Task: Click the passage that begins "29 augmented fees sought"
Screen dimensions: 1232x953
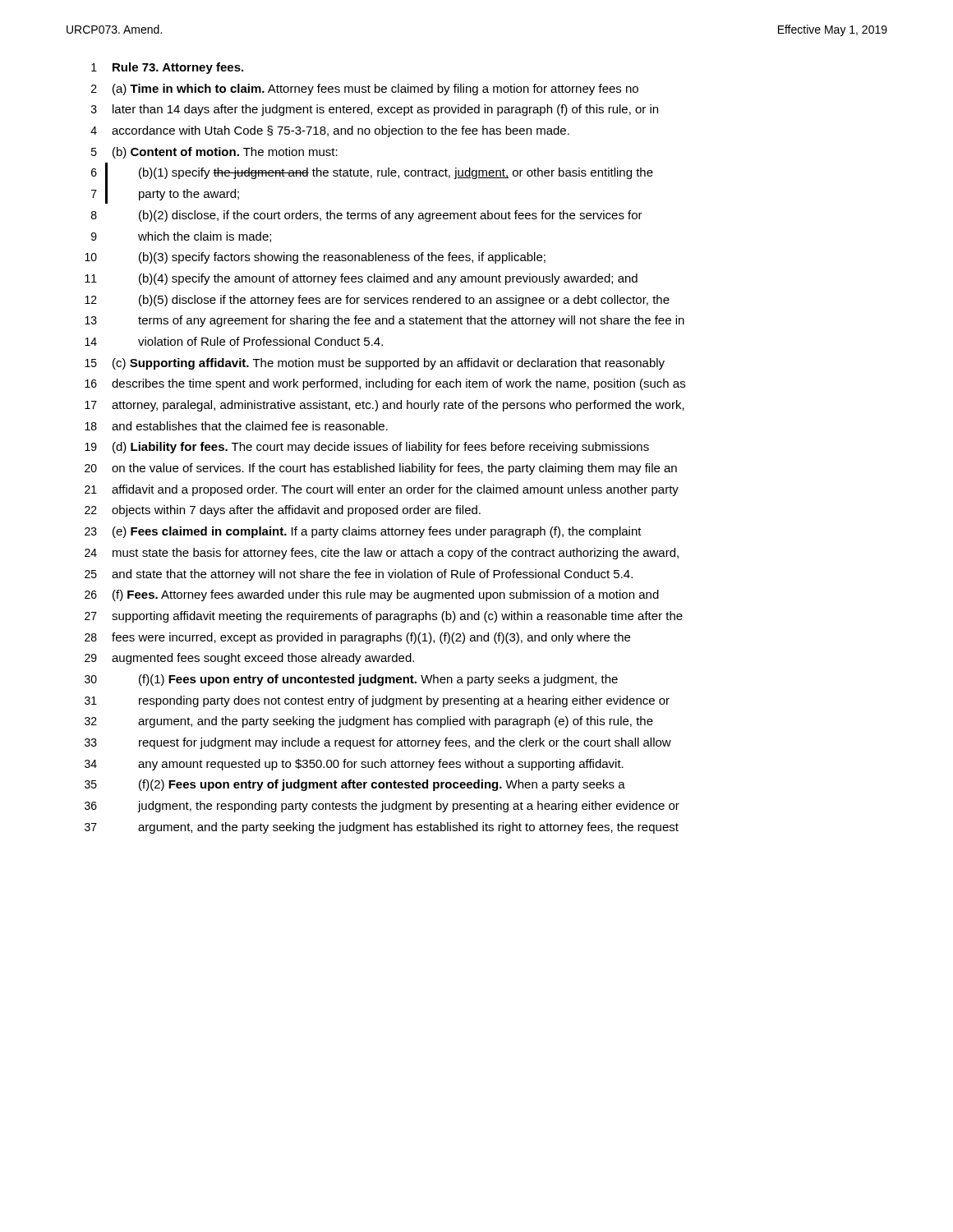Action: click(x=249, y=659)
